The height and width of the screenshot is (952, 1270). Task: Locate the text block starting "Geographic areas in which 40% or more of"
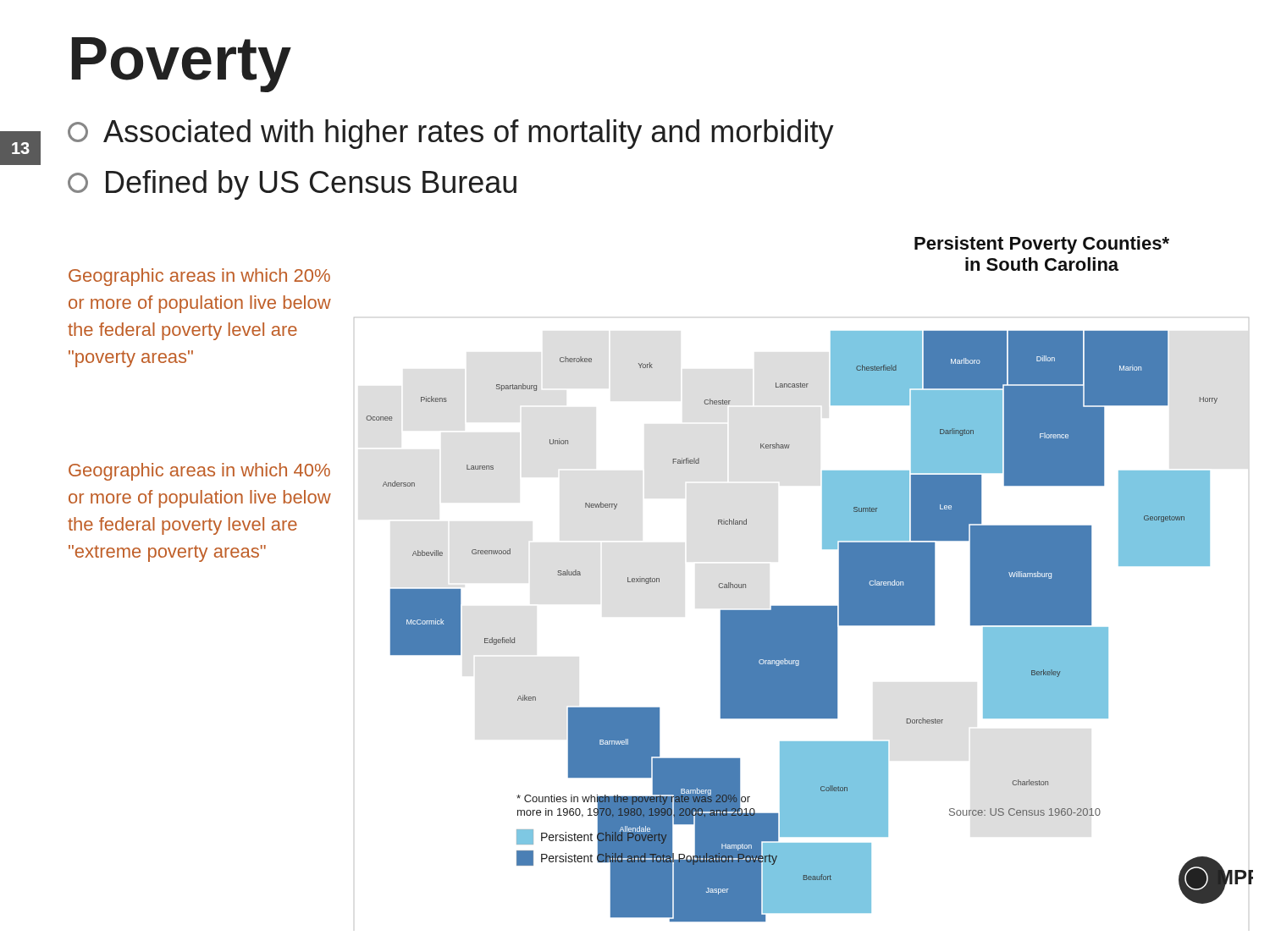[199, 511]
